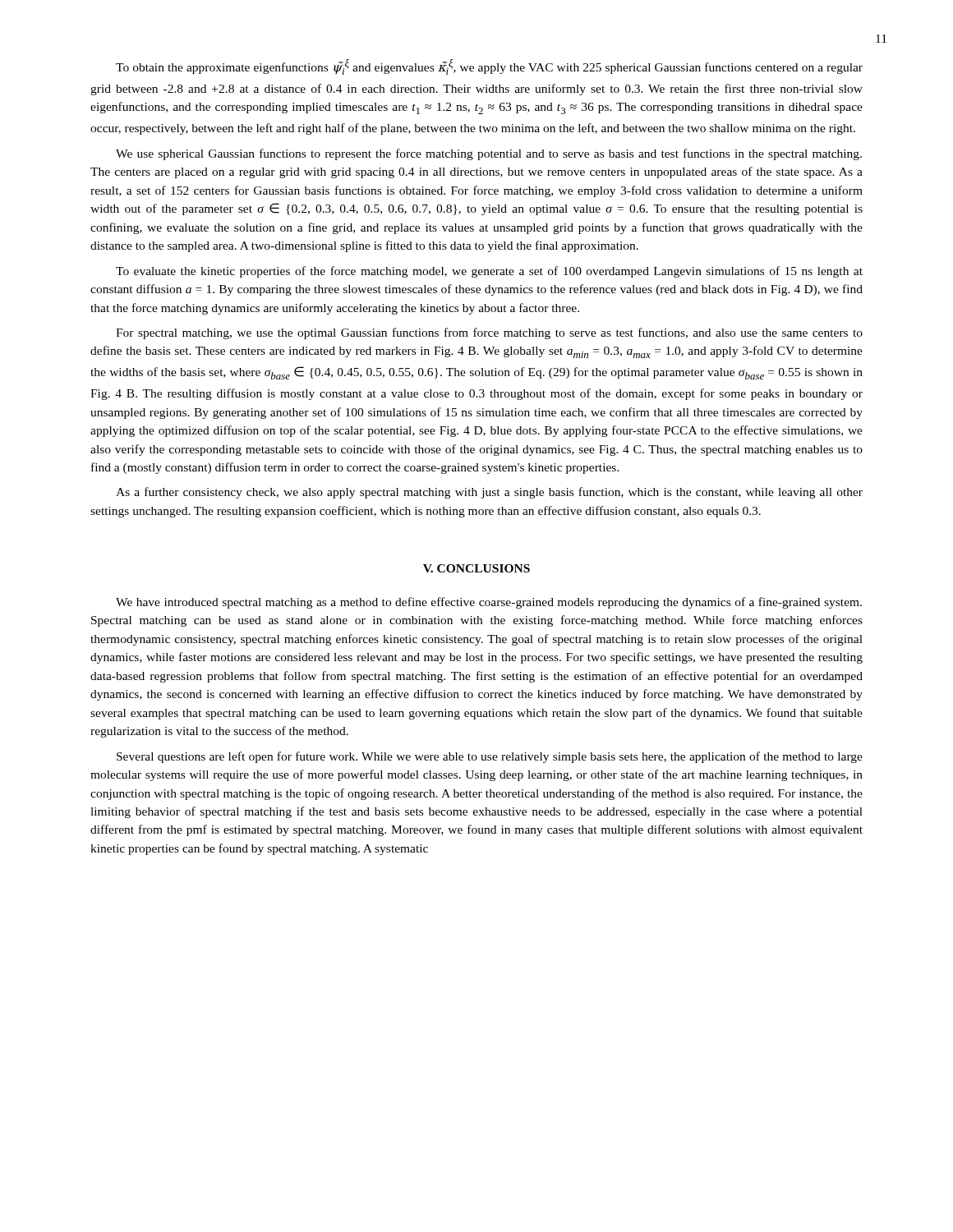Click the passage that begins "Several questions are left"

(476, 802)
